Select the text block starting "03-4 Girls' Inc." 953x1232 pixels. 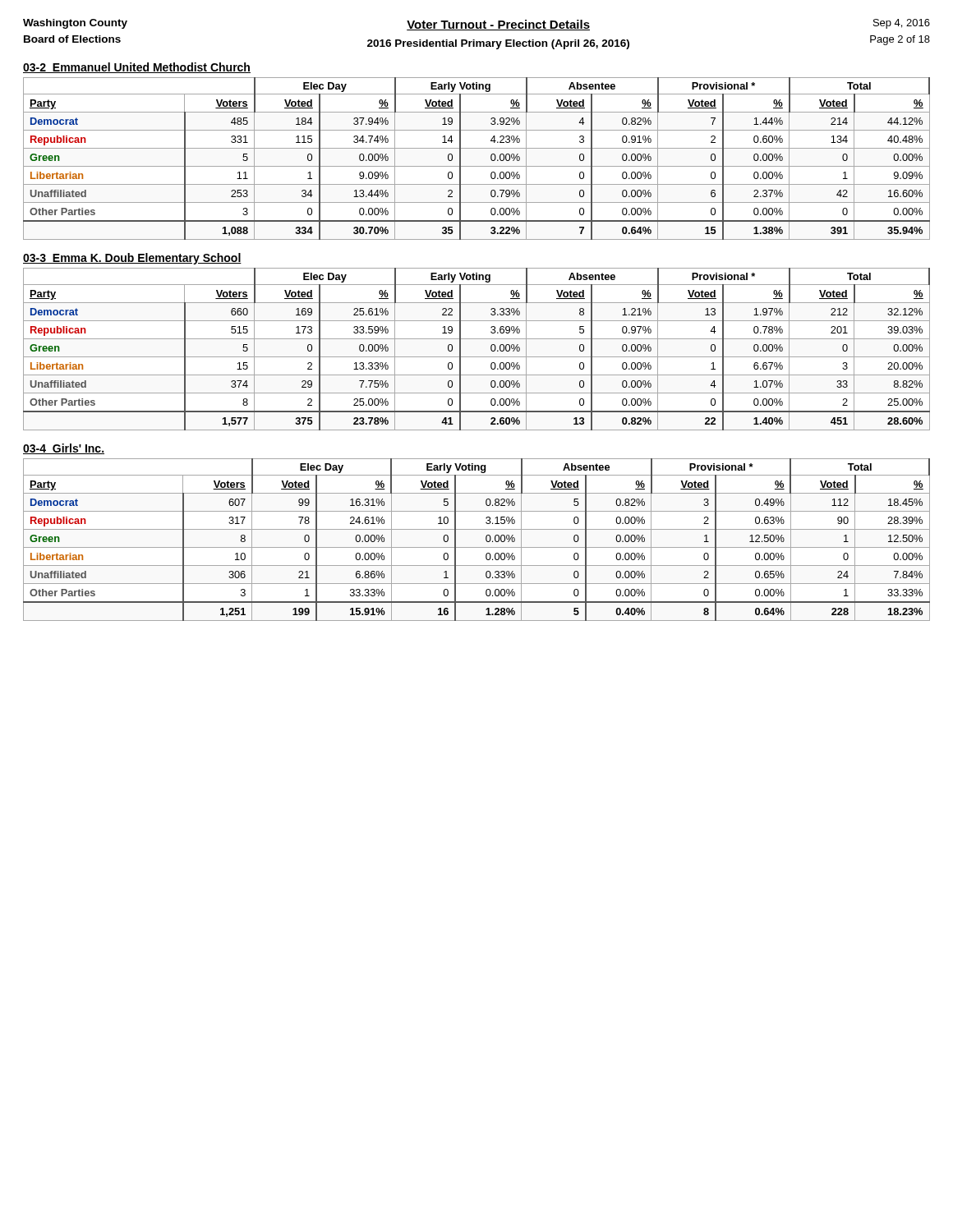click(x=64, y=448)
